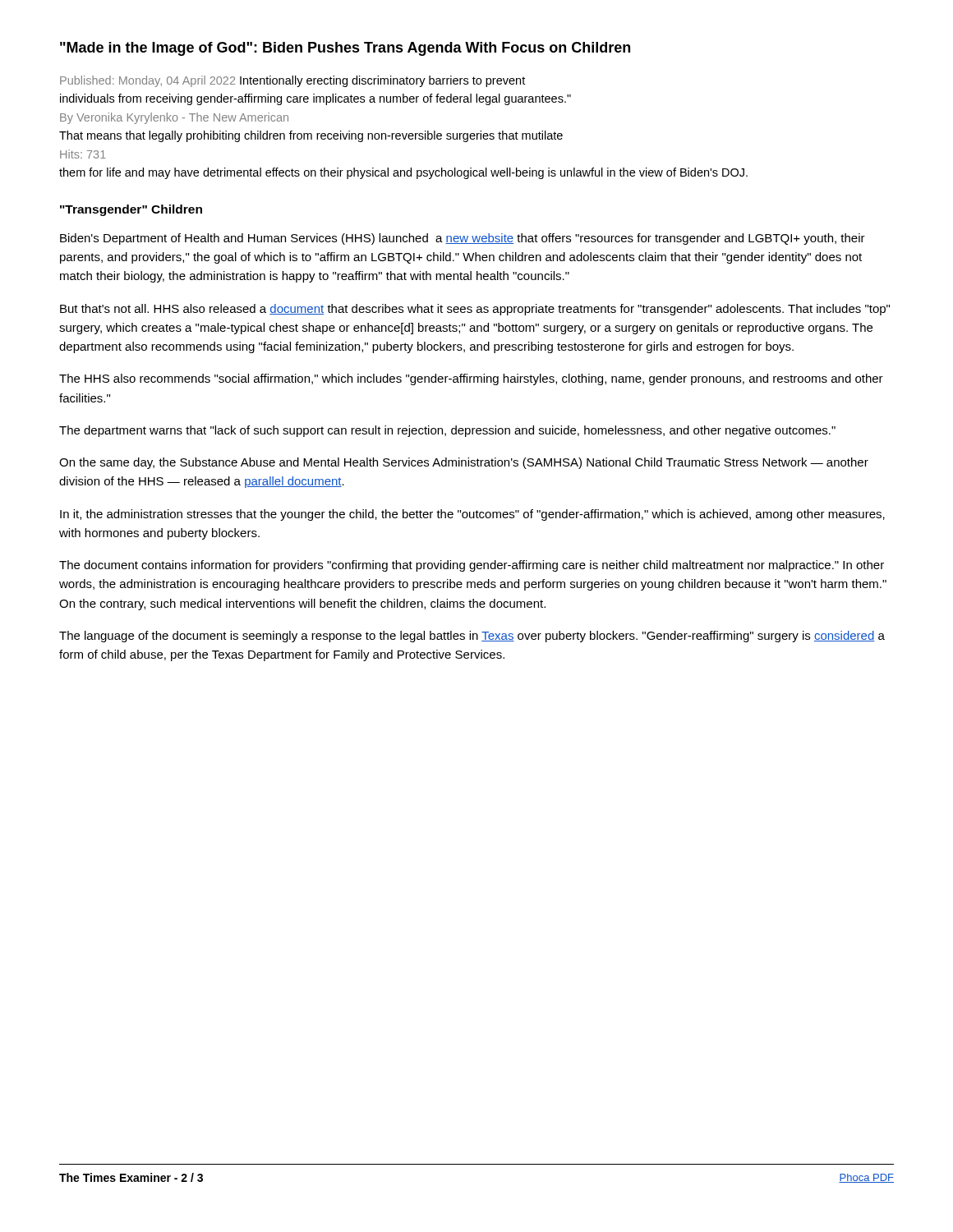Find the text starting "Biden's Department of"
The image size is (953, 1232).
click(x=462, y=257)
